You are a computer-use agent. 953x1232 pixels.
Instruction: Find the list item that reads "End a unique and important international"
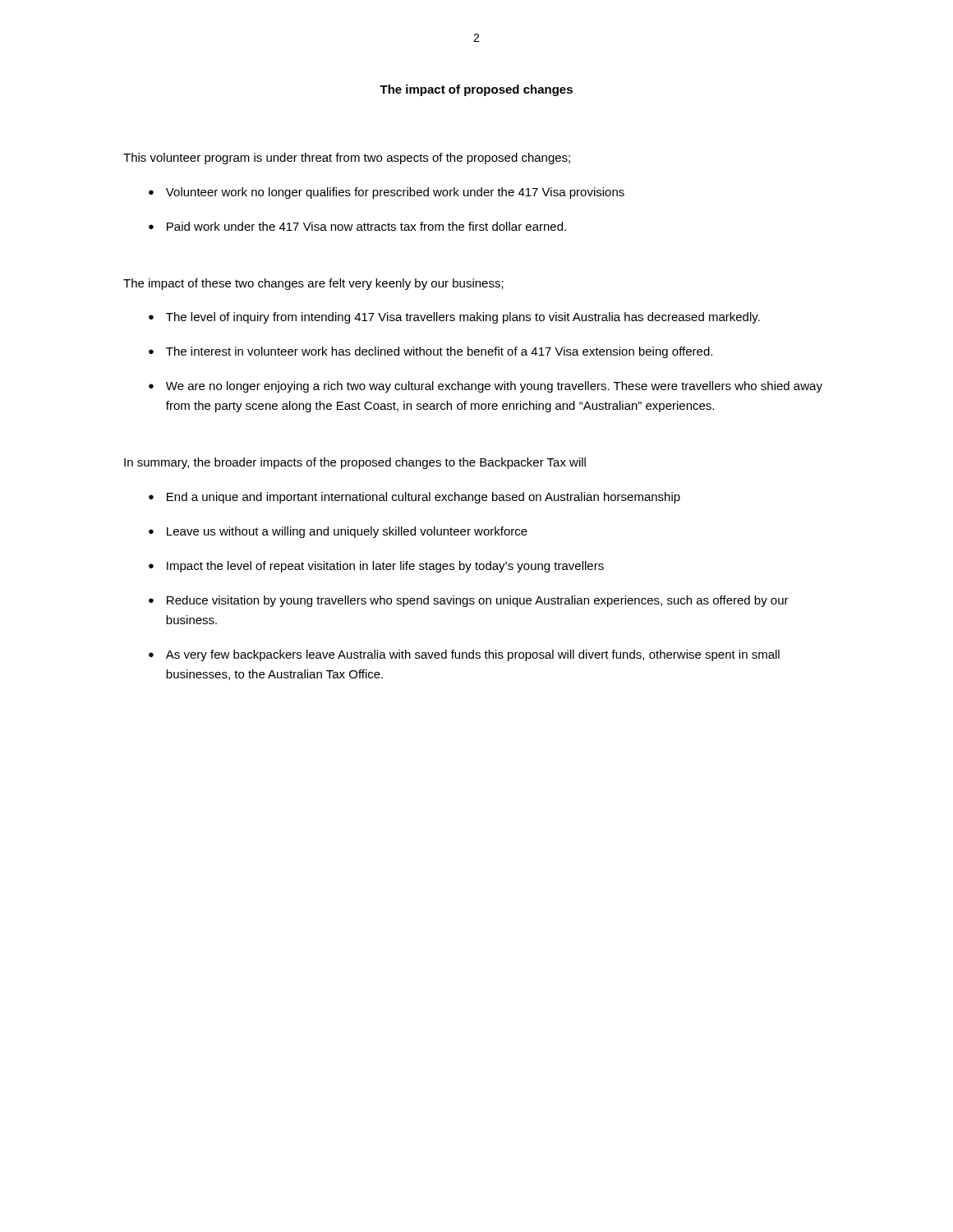423,496
